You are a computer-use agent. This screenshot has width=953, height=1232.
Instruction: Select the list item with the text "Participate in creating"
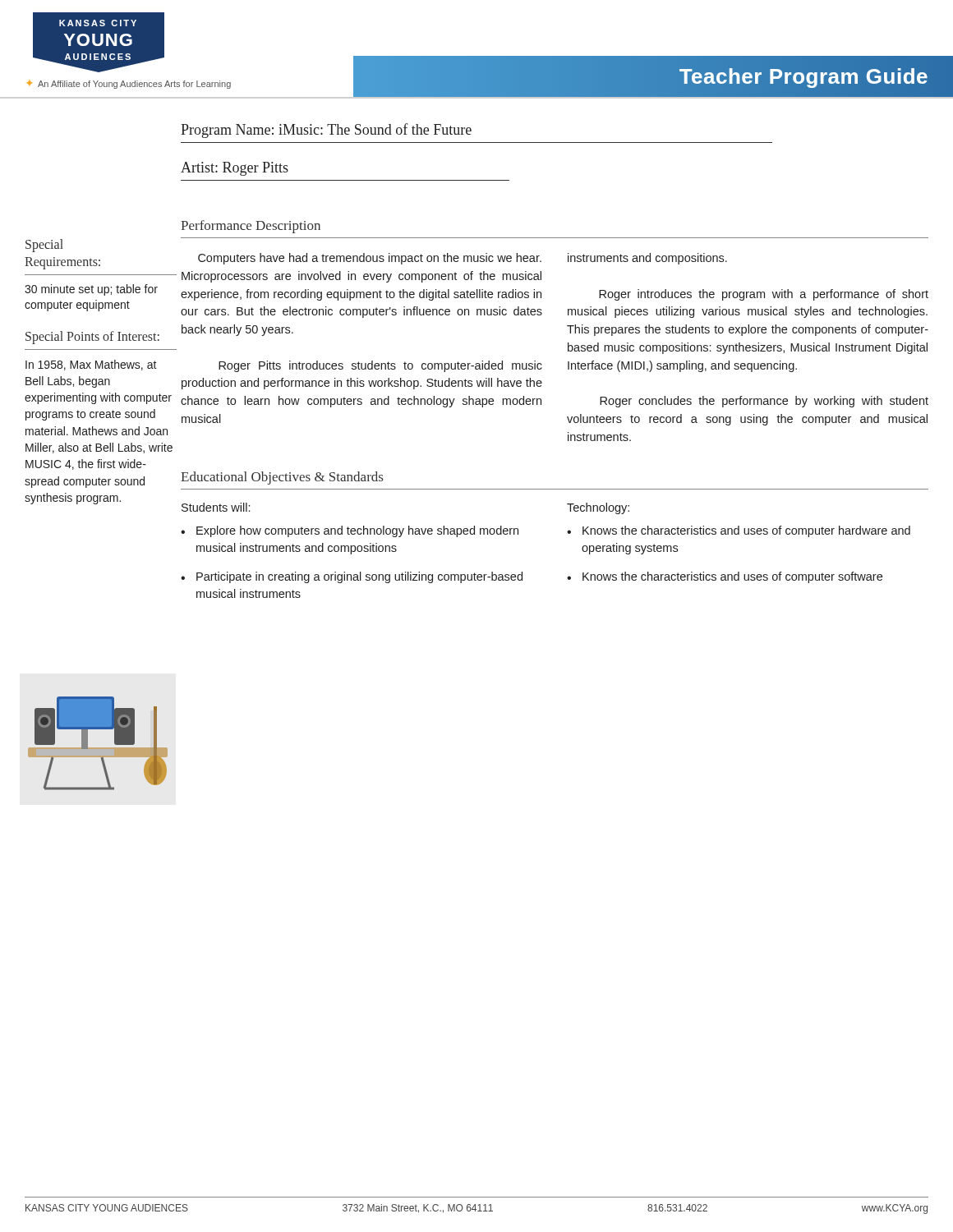[359, 585]
